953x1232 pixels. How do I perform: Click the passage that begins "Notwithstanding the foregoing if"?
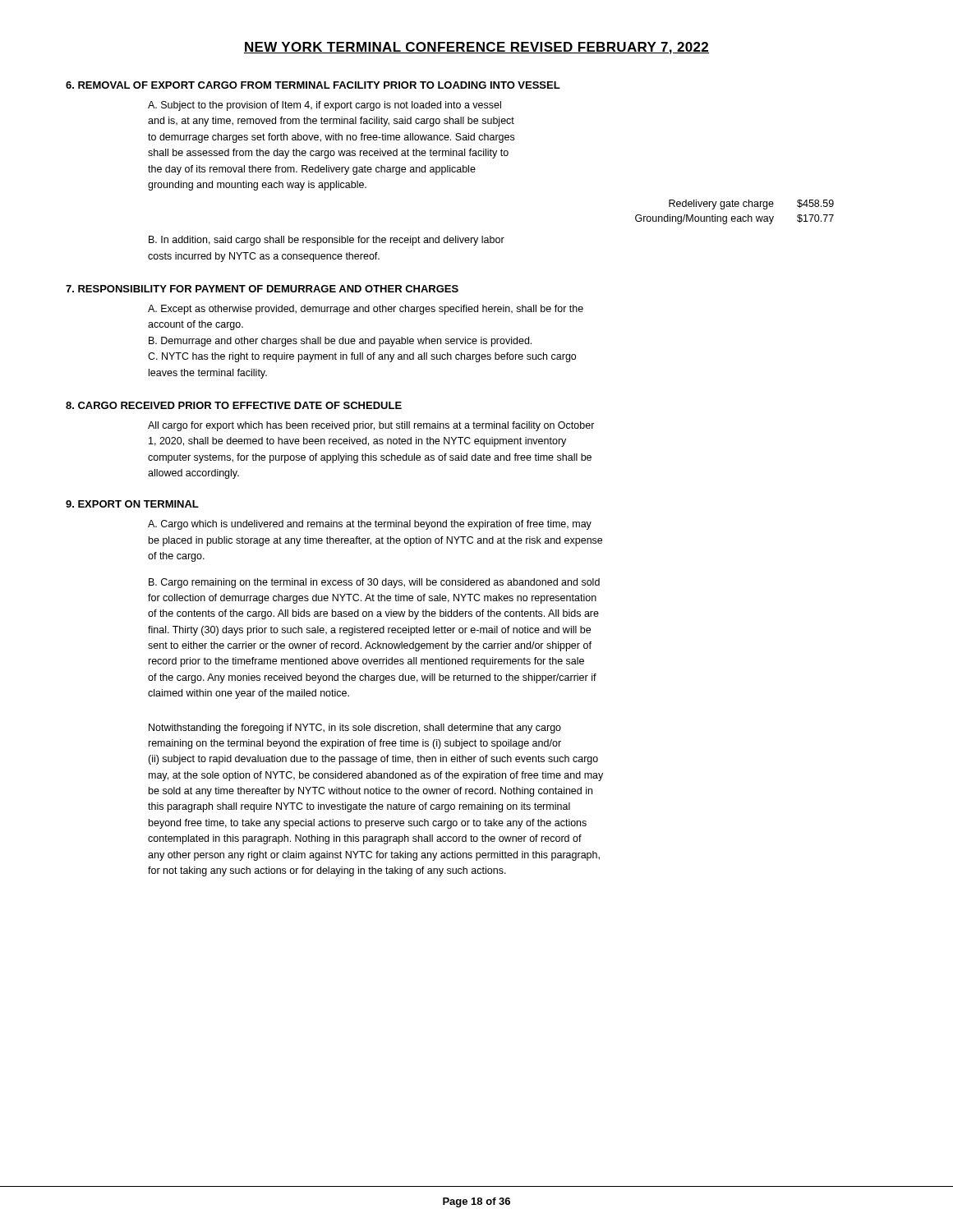pyautogui.click(x=376, y=799)
